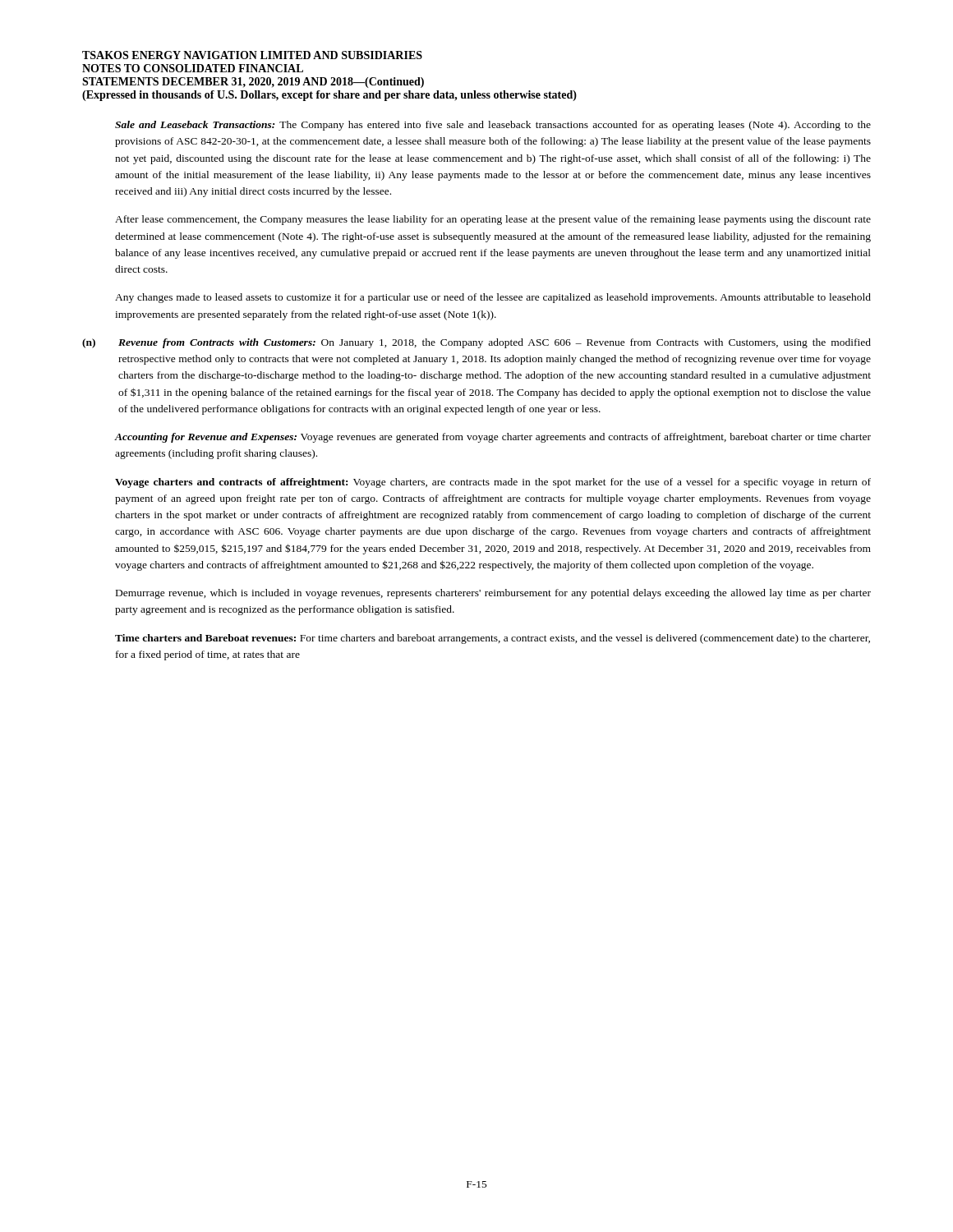
Task: Locate the text block containing "After lease commencement, the Company measures"
Action: point(493,244)
